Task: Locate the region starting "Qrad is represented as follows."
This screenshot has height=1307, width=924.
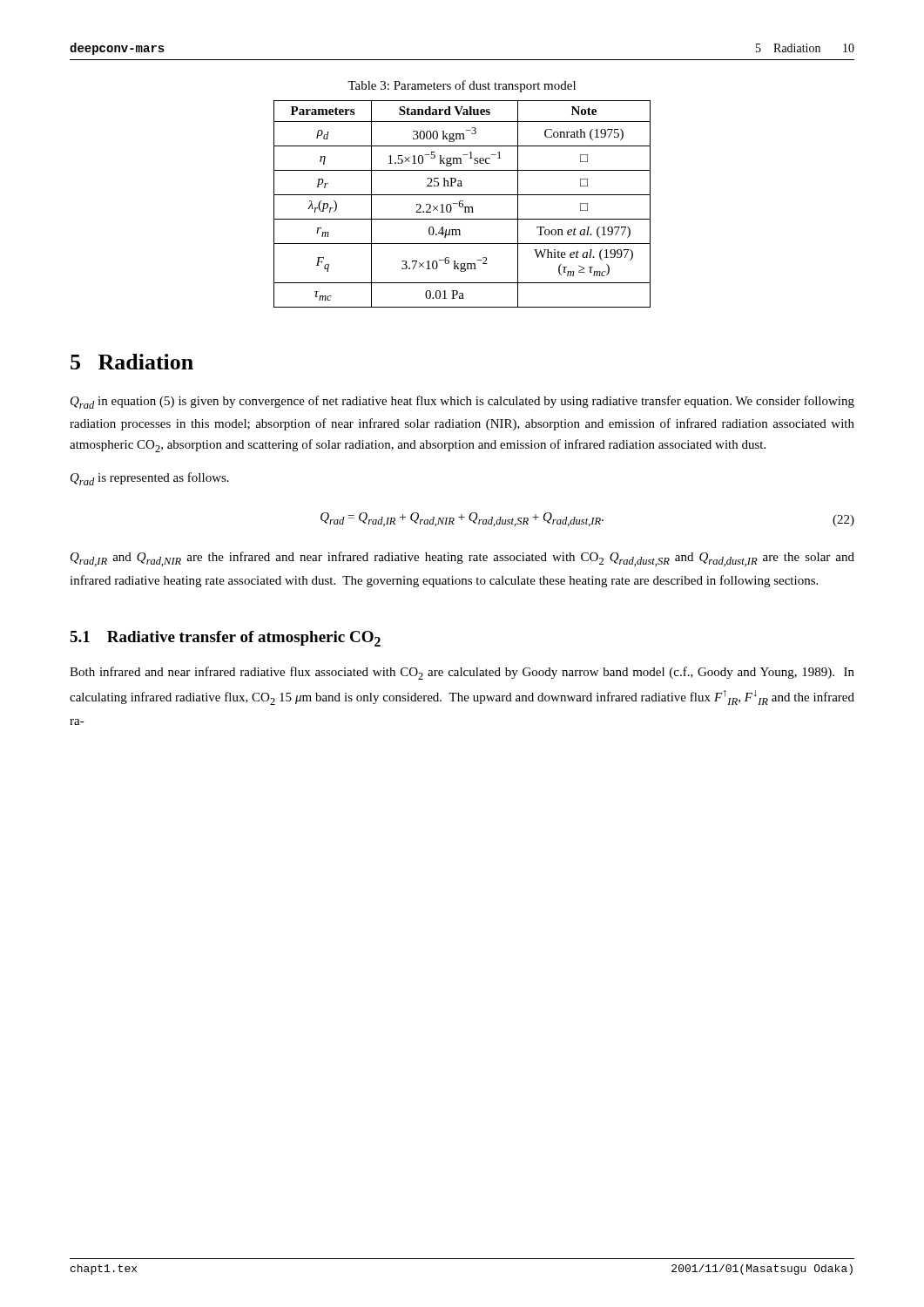Action: click(x=150, y=479)
